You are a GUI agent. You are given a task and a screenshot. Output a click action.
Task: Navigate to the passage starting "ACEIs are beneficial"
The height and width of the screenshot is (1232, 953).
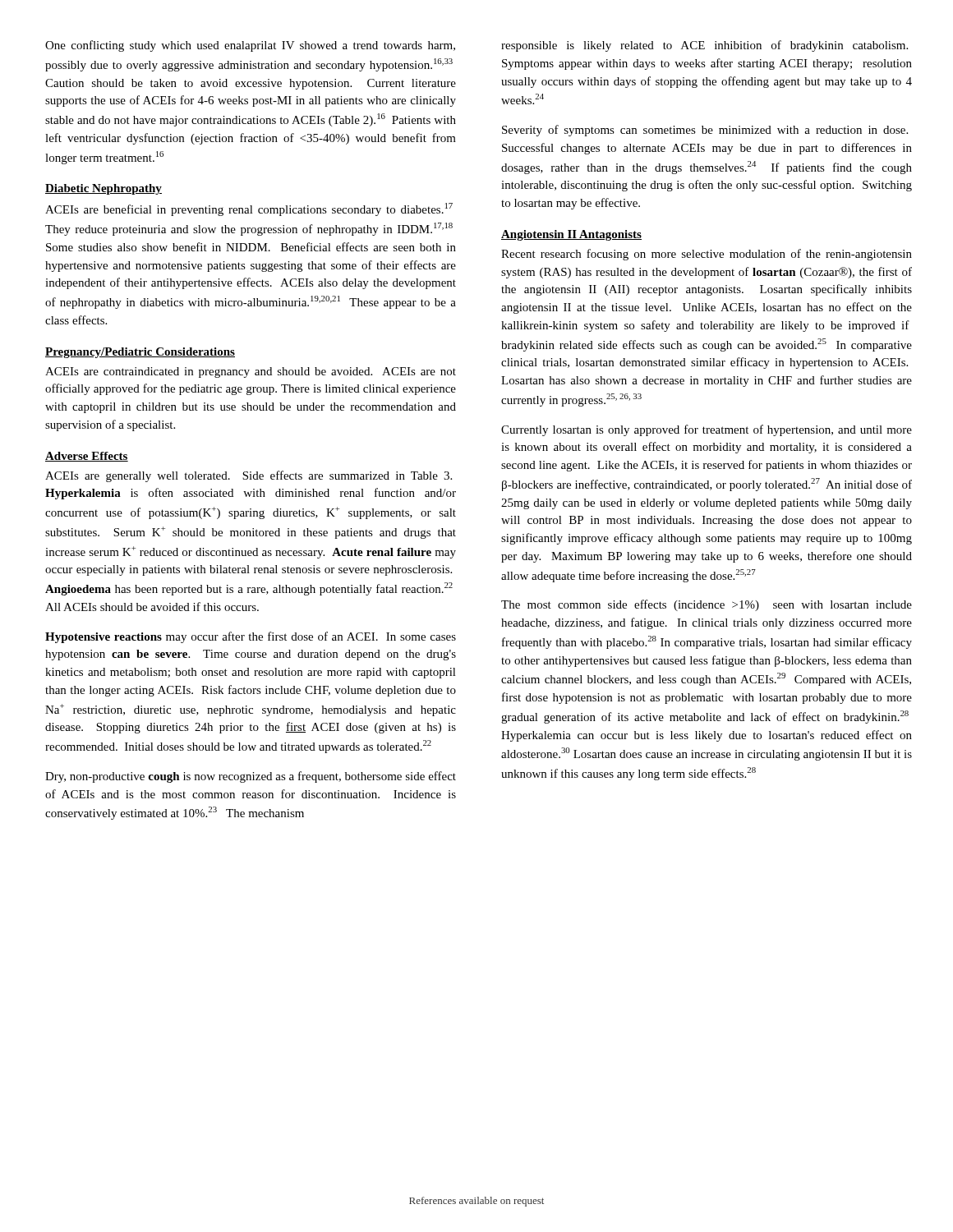pyautogui.click(x=251, y=264)
